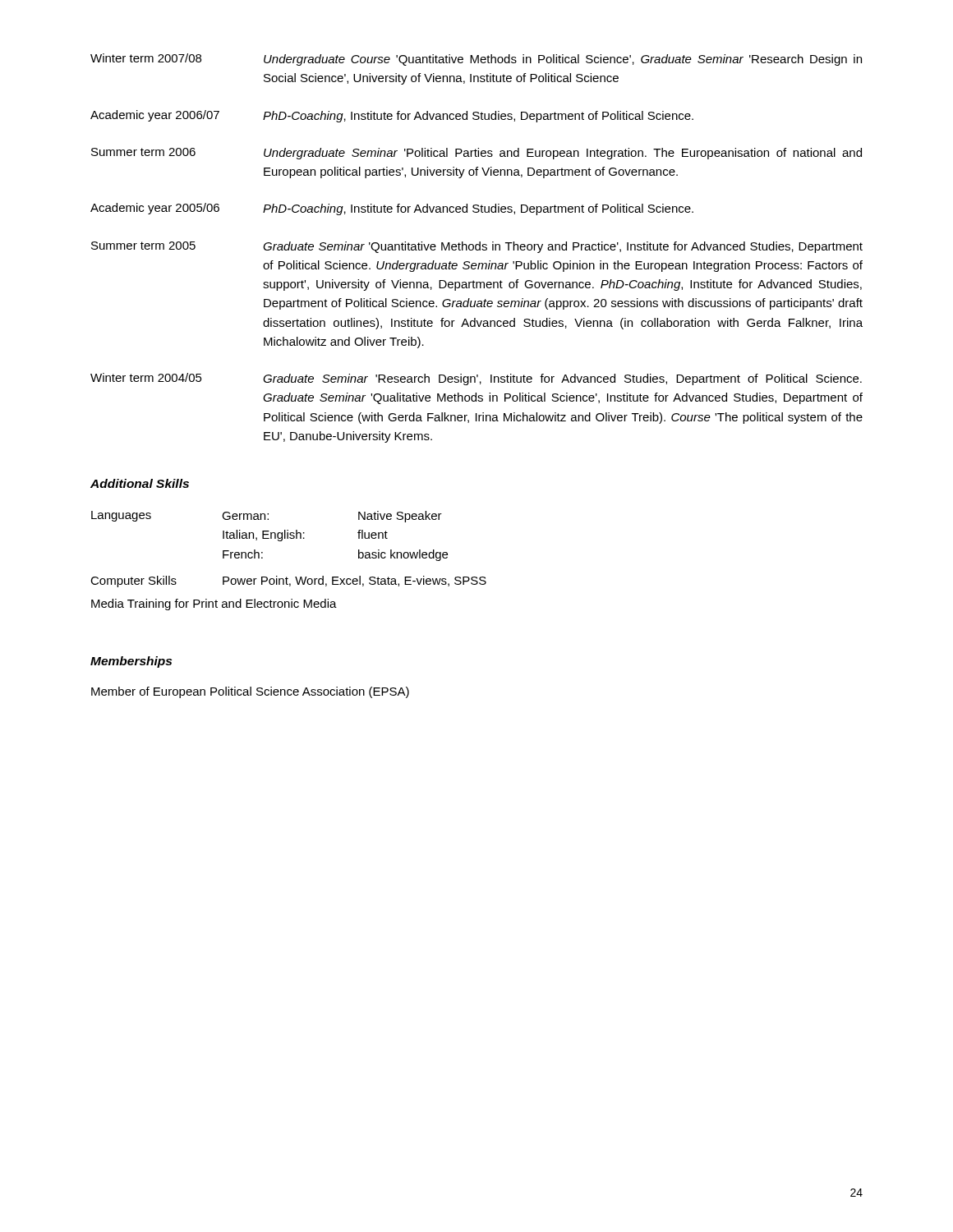Viewport: 953px width, 1232px height.
Task: Find the list item that says "Computer Skills Power"
Action: [x=289, y=580]
